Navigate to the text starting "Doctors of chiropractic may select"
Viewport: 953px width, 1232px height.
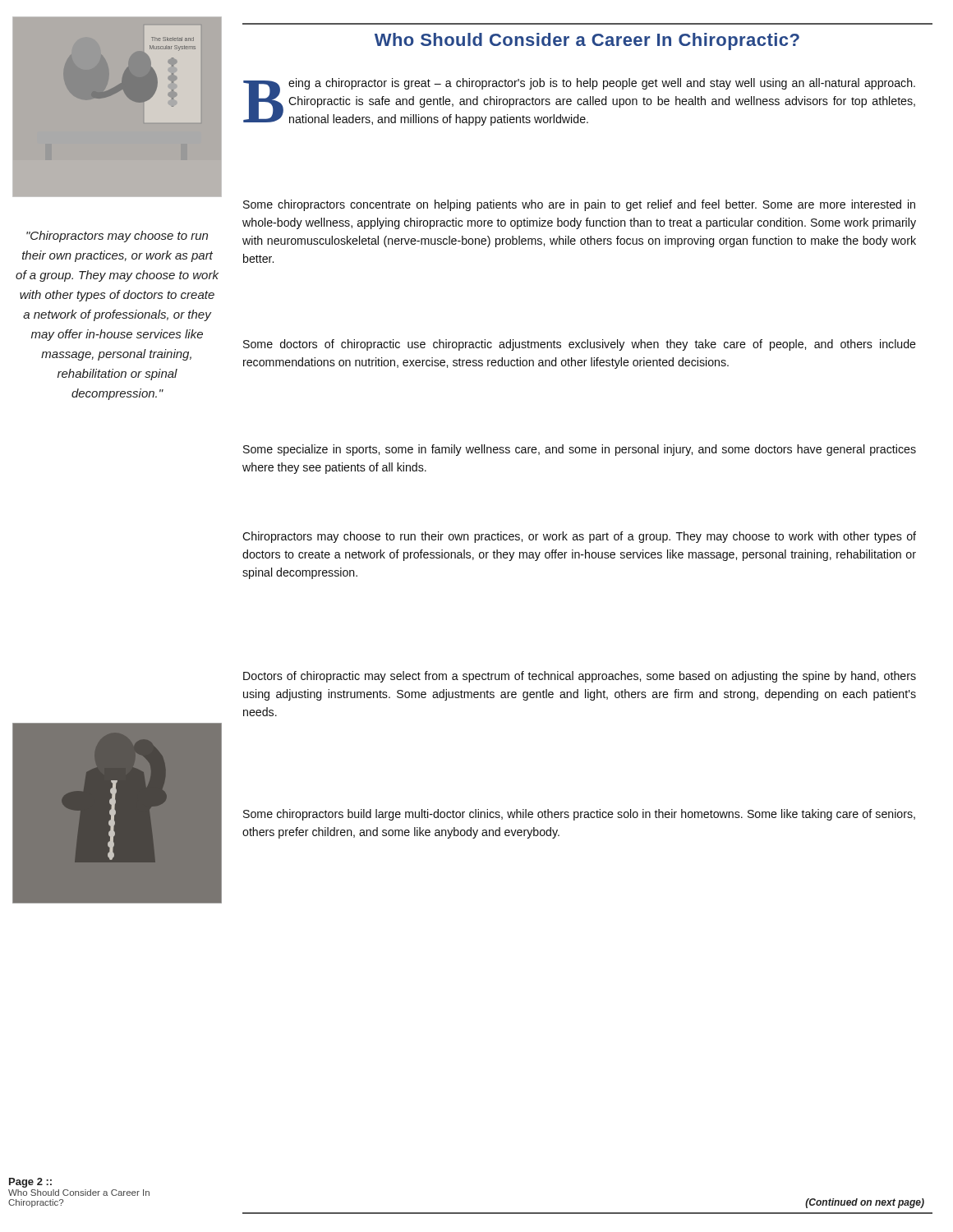coord(579,694)
